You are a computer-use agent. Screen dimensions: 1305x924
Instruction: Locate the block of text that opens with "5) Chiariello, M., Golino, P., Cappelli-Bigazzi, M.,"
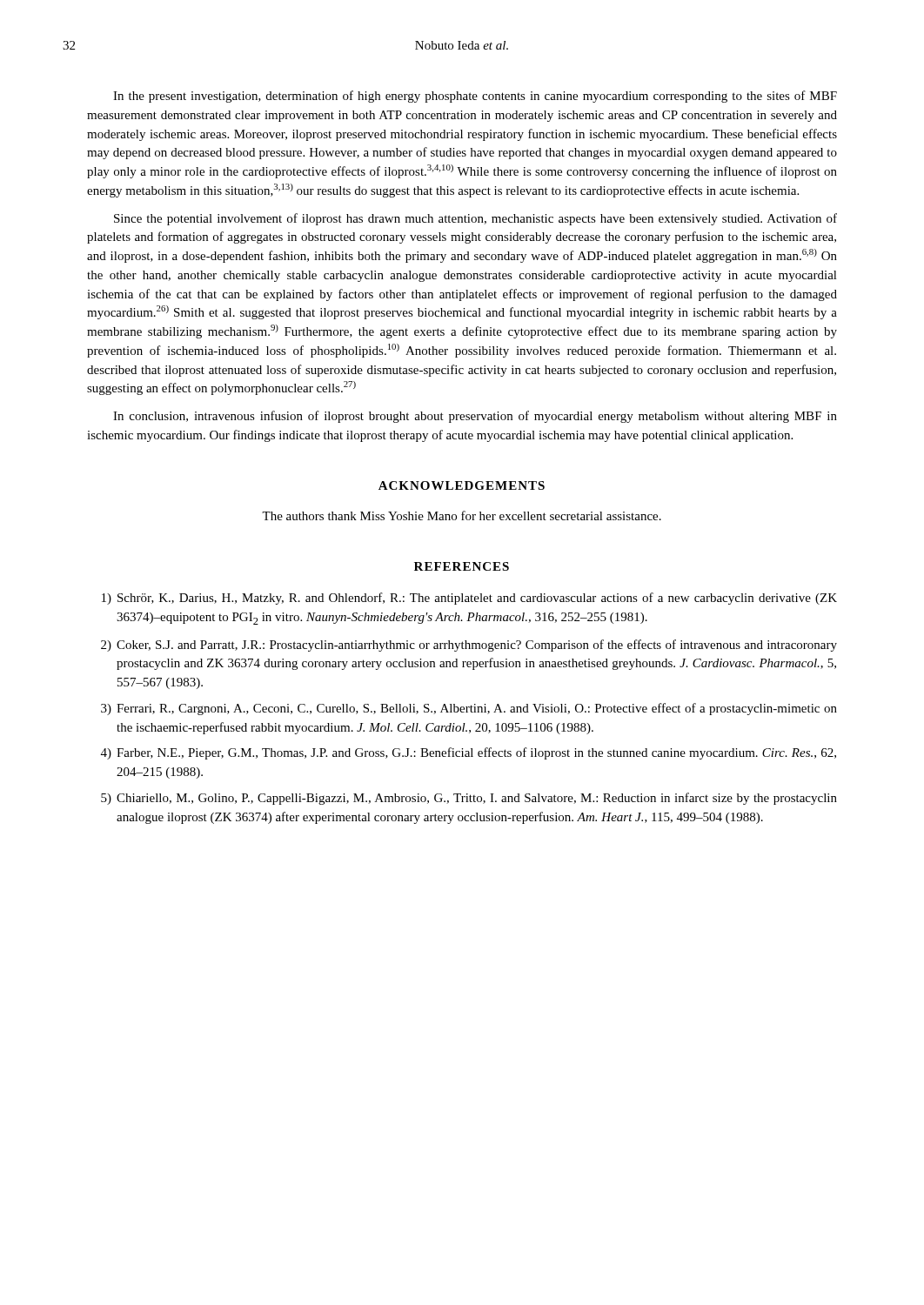(x=462, y=808)
